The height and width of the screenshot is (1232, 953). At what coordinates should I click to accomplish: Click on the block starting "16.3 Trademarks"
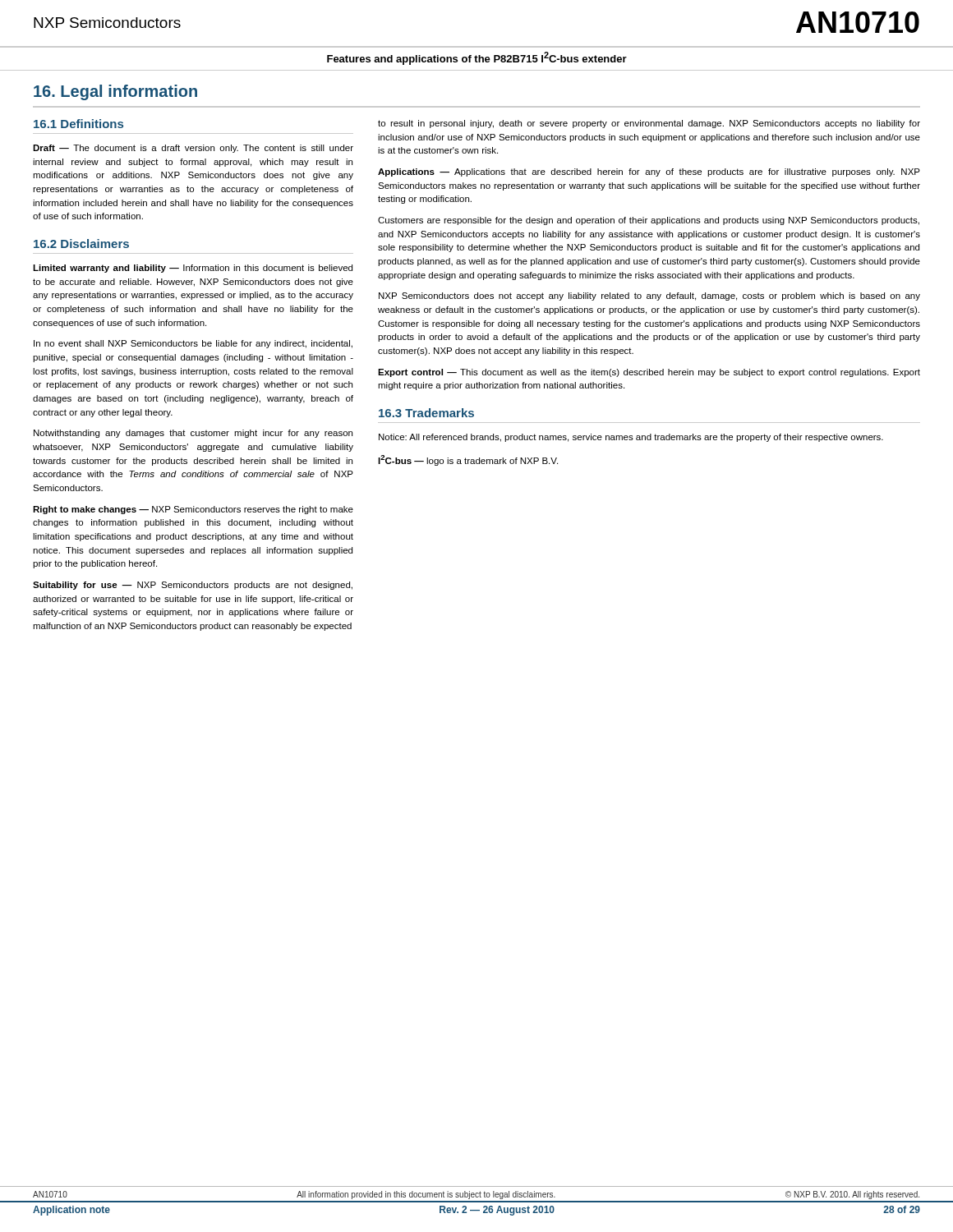pos(426,413)
